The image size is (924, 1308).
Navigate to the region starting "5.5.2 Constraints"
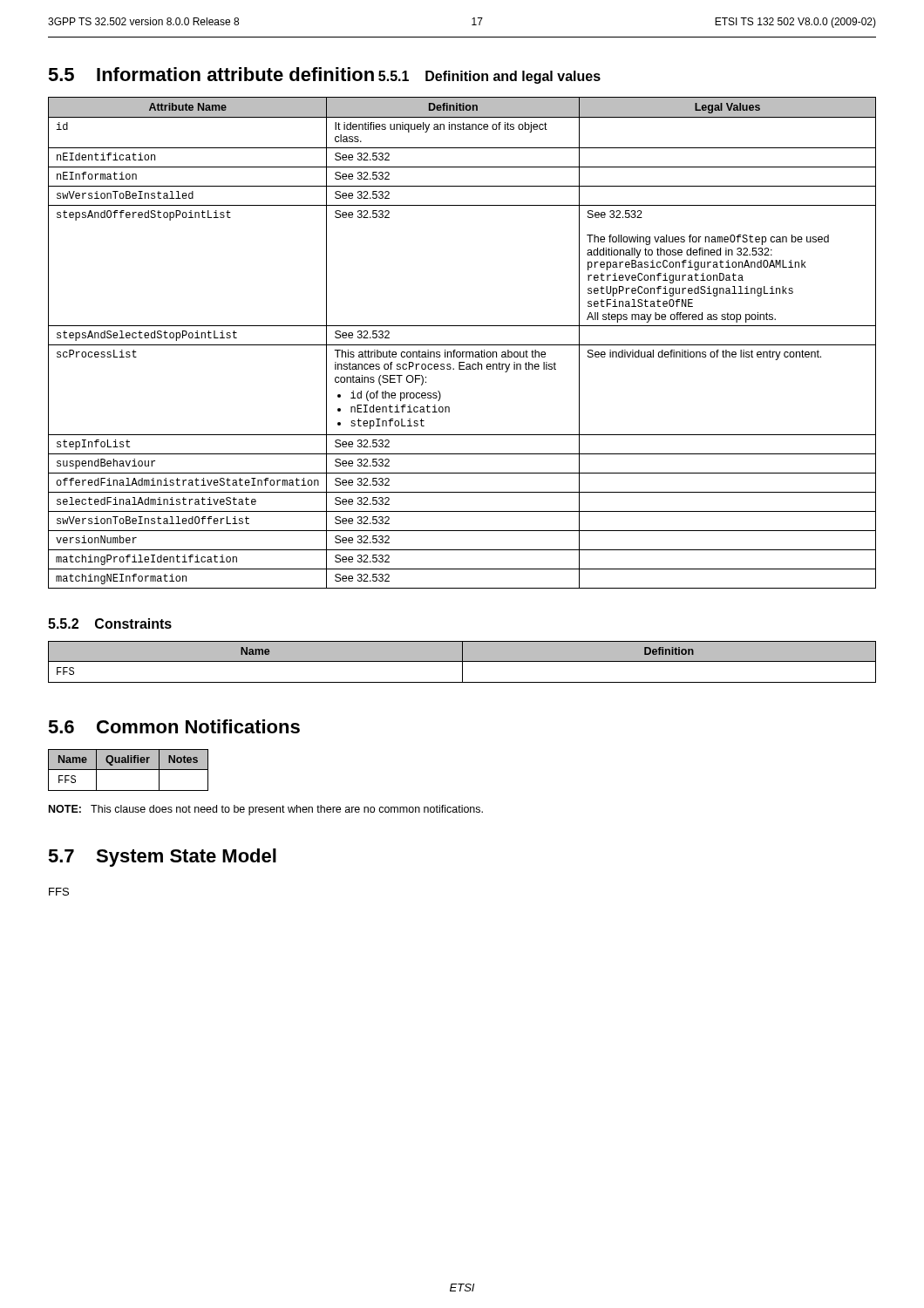(110, 624)
